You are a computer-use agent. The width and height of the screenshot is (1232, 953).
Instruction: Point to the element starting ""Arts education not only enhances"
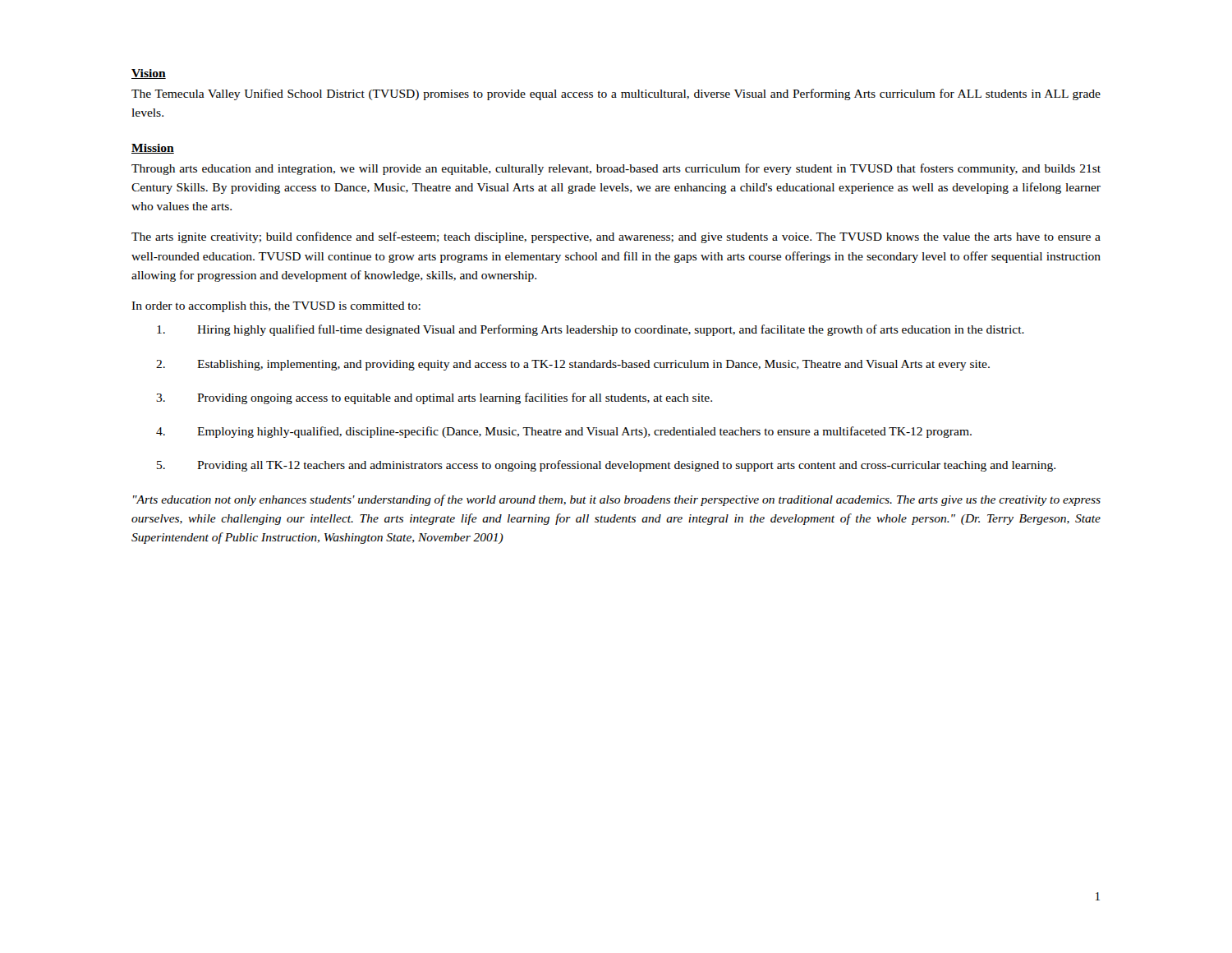pyautogui.click(x=616, y=518)
